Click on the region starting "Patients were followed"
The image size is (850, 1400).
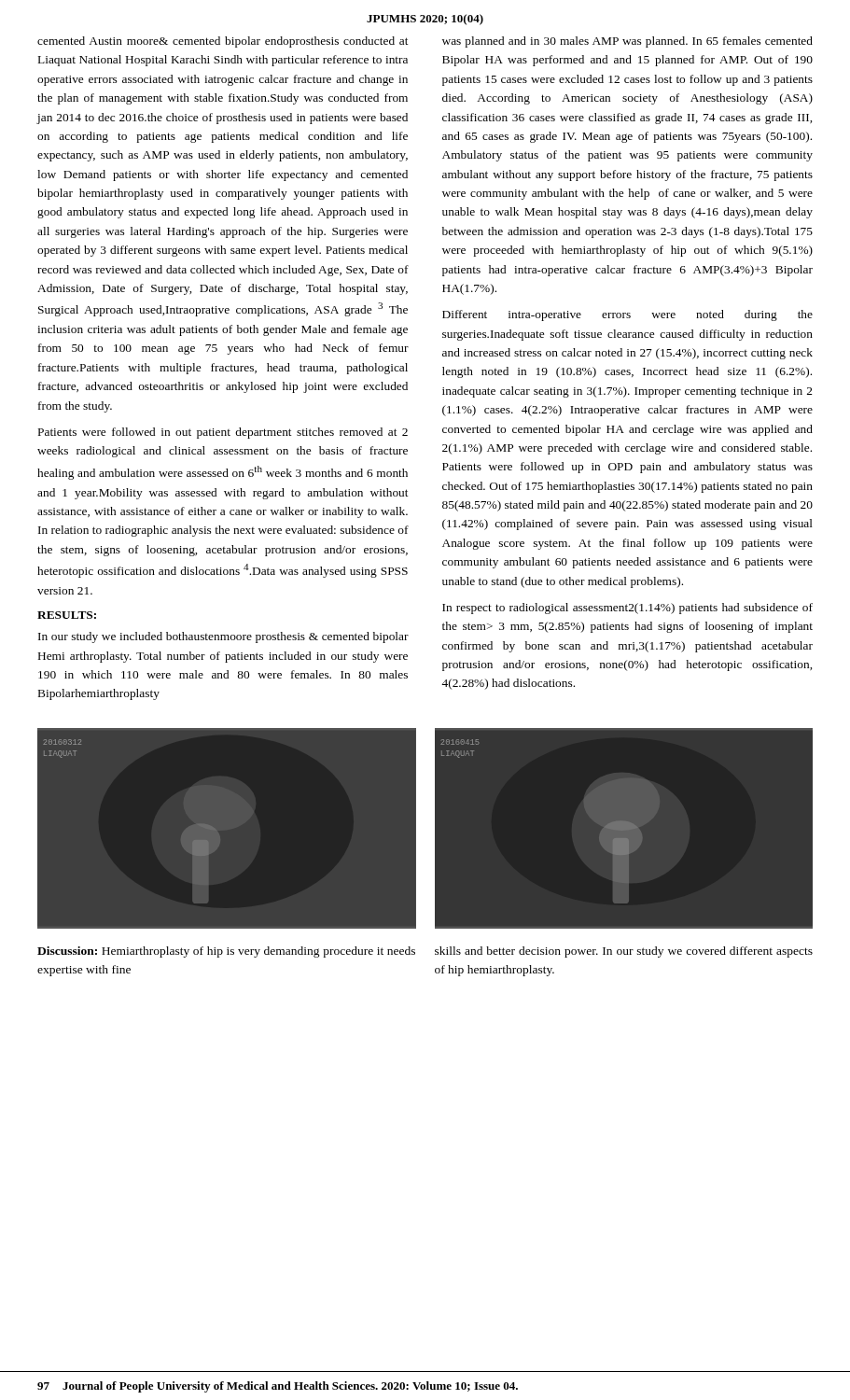pyautogui.click(x=223, y=511)
